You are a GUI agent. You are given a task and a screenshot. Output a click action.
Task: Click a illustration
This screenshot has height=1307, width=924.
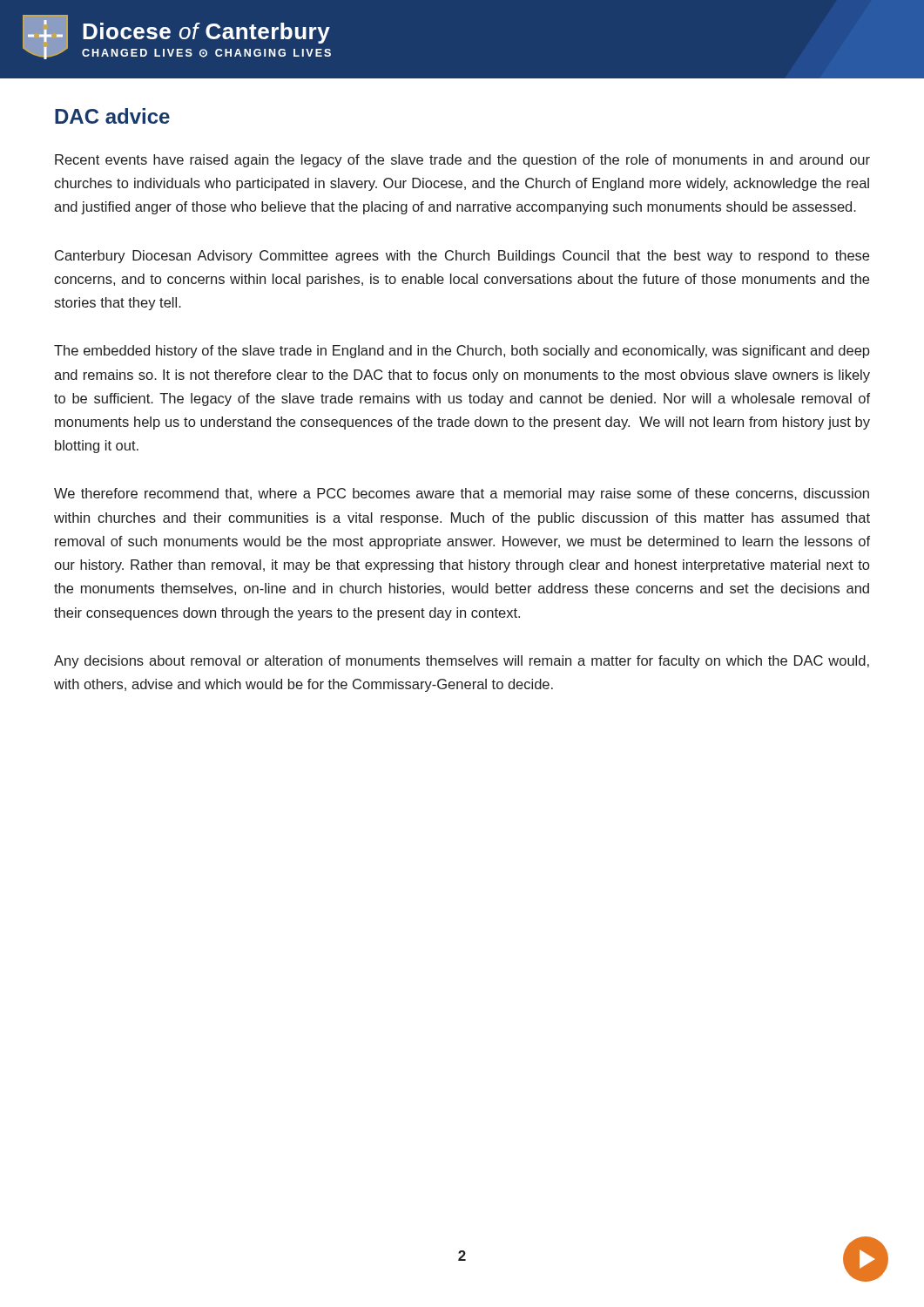866,1259
